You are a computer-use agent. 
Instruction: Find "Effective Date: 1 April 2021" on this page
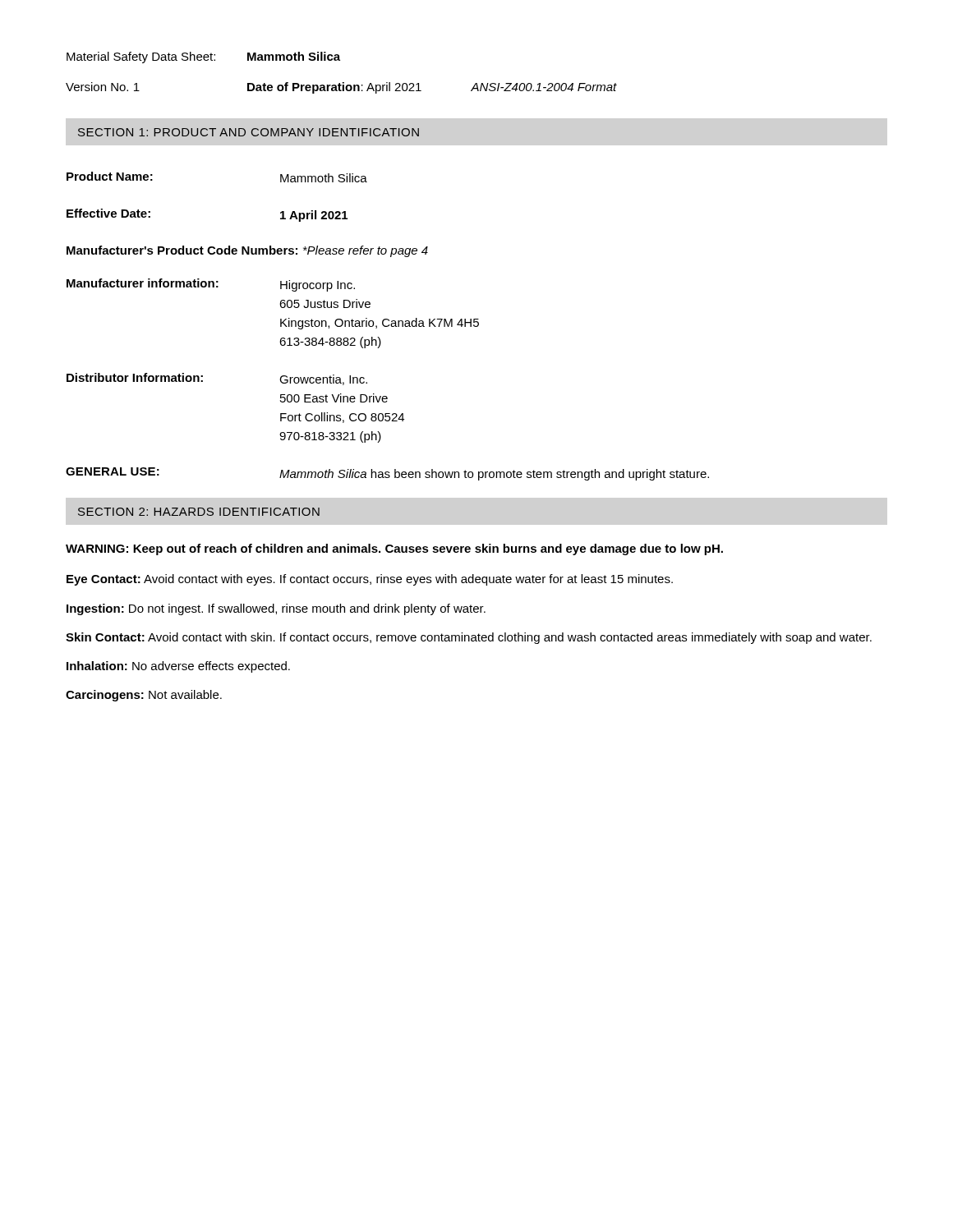pyautogui.click(x=106, y=215)
